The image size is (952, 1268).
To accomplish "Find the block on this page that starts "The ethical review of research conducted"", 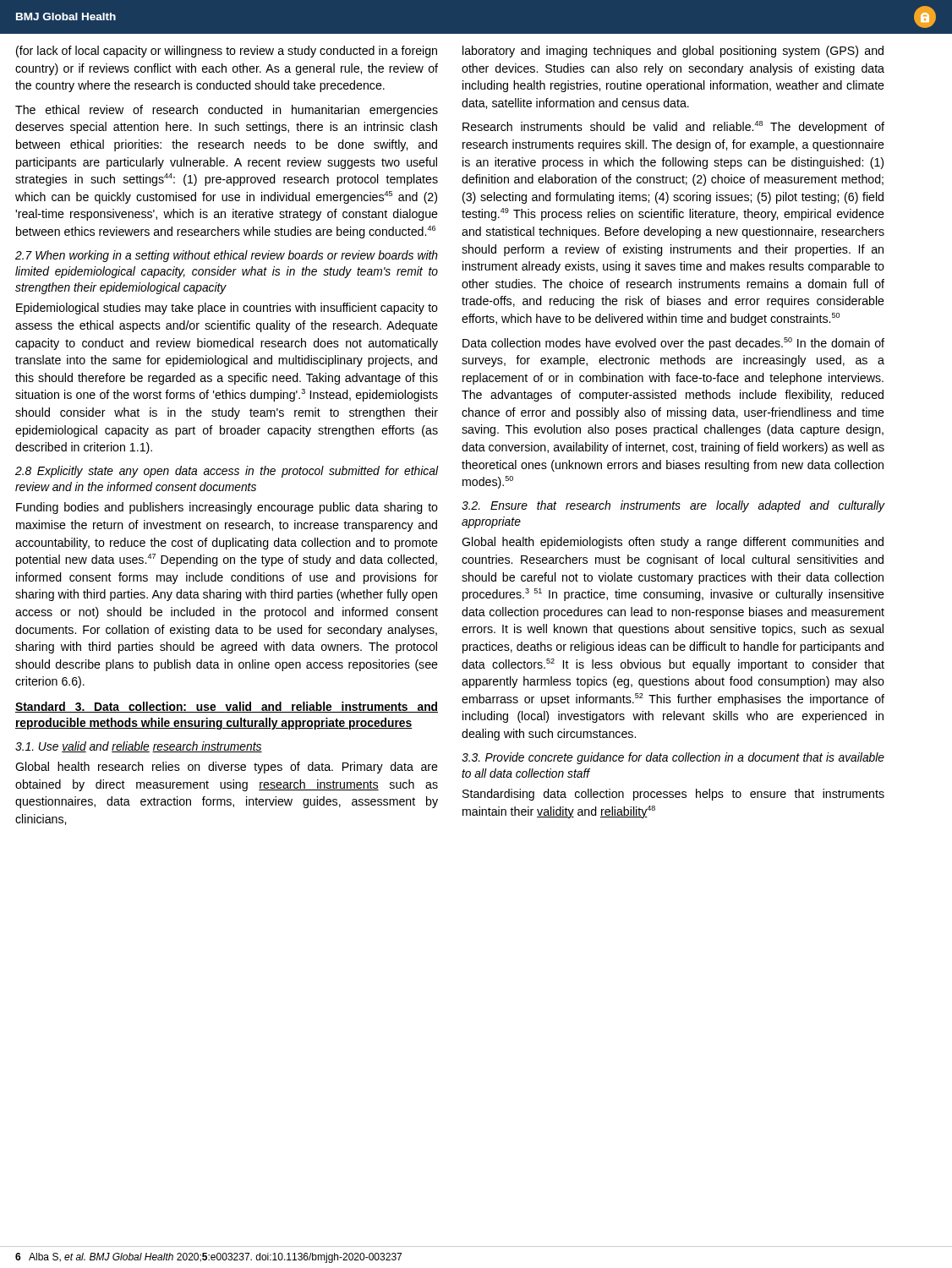I will coord(227,171).
